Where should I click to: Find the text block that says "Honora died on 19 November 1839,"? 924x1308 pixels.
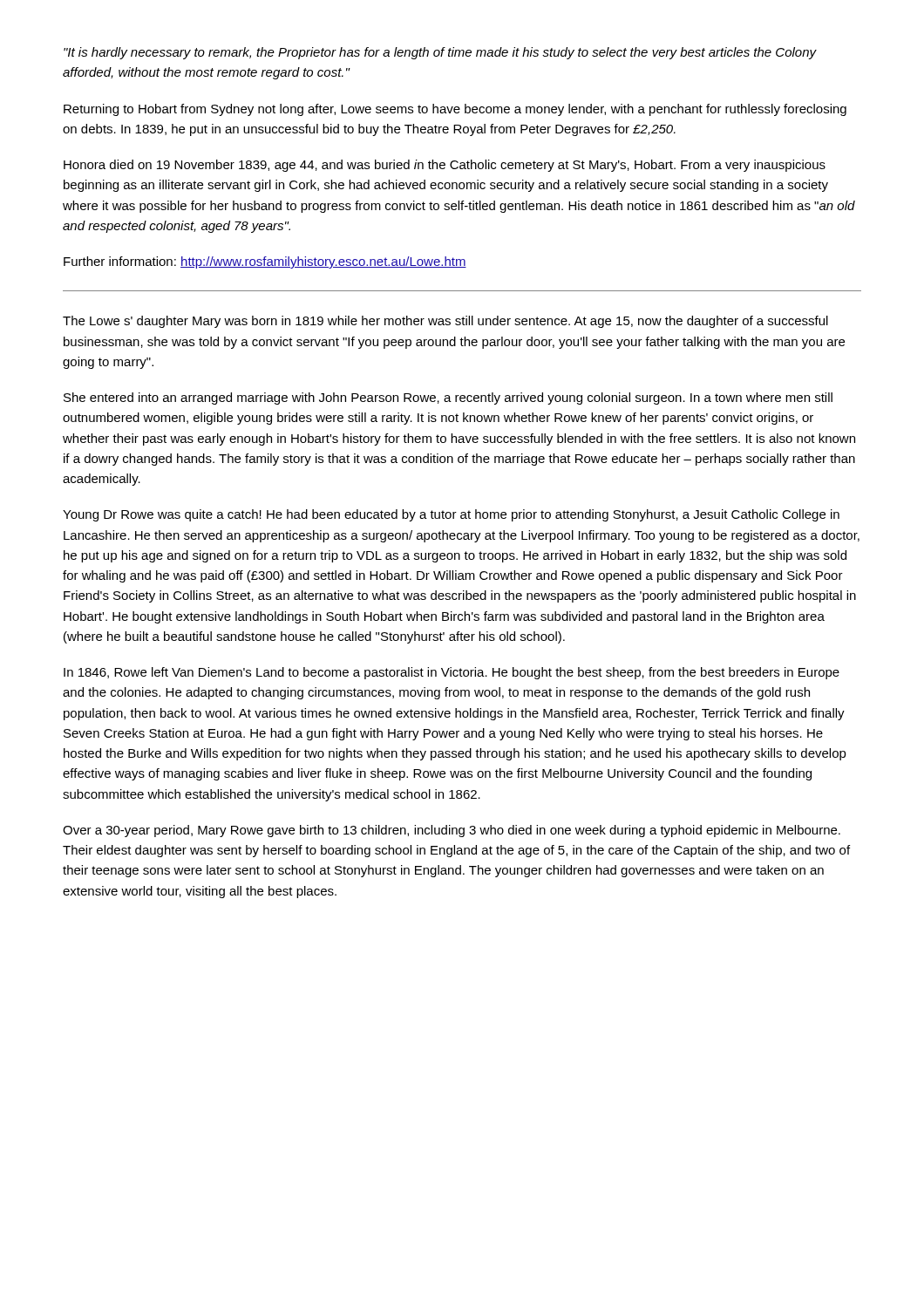[459, 195]
